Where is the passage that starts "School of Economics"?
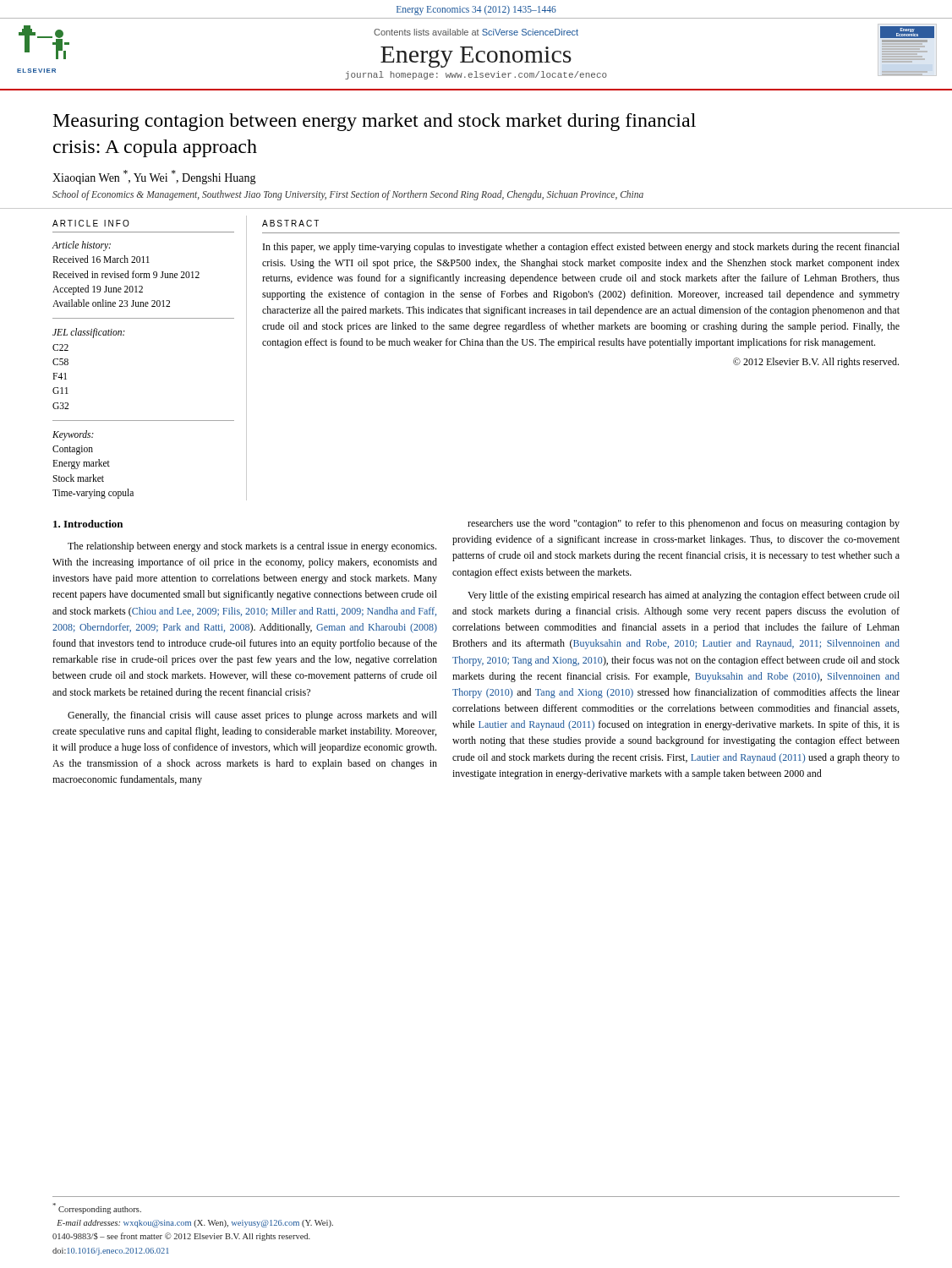This screenshot has height=1268, width=952. click(x=348, y=195)
